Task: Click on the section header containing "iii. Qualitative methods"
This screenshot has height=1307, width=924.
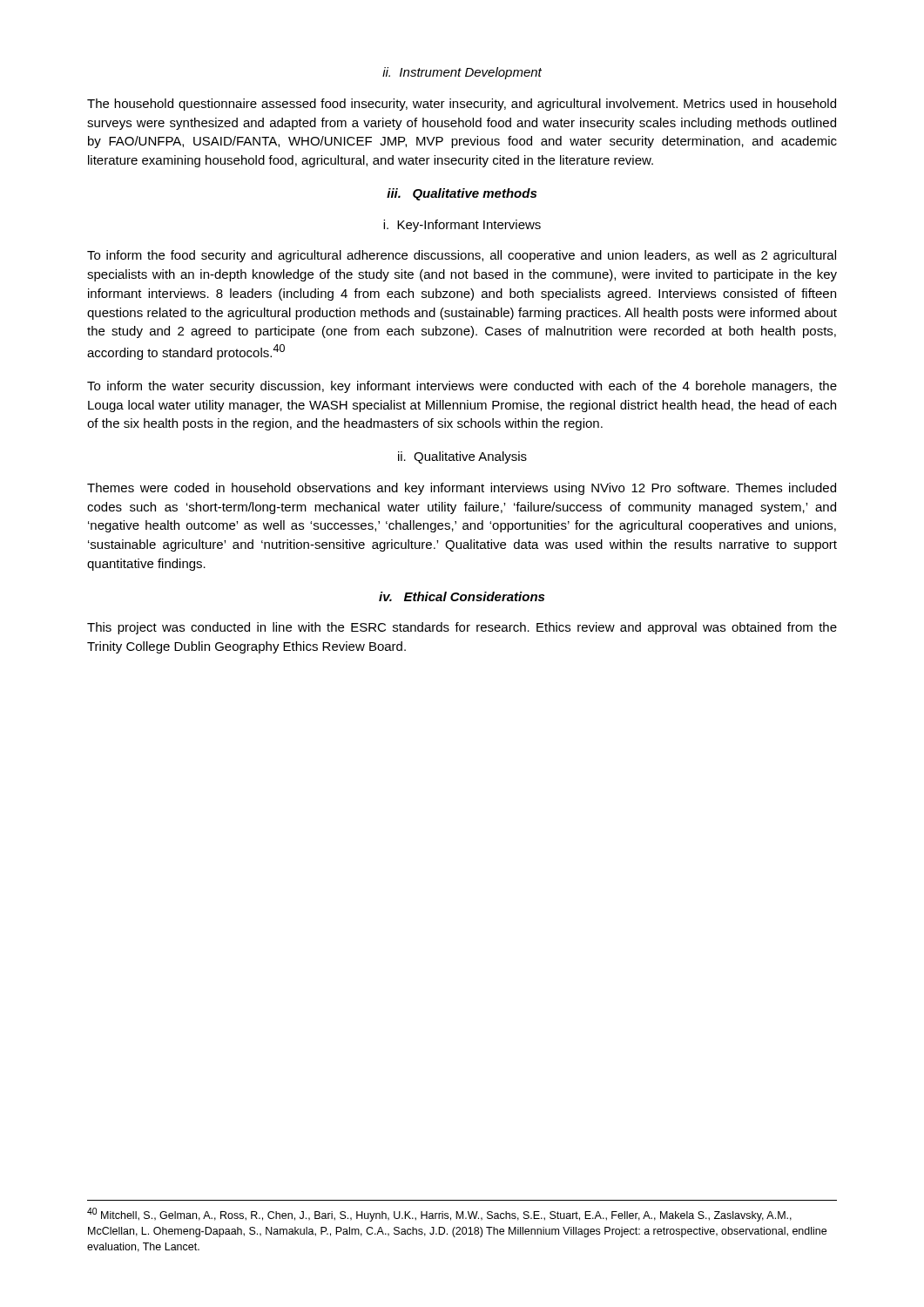Action: pos(462,193)
